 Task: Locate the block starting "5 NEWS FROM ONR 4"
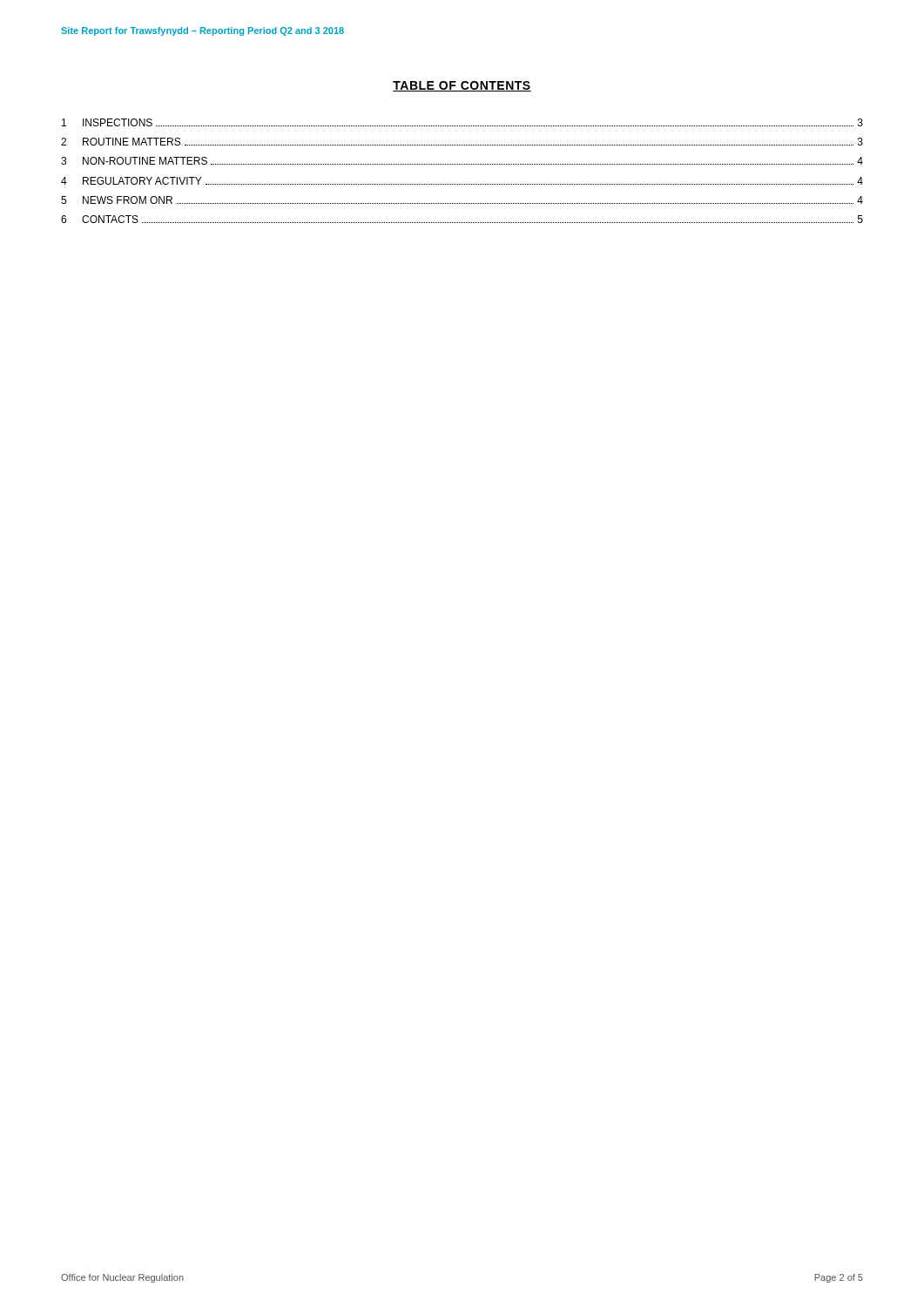tap(462, 201)
